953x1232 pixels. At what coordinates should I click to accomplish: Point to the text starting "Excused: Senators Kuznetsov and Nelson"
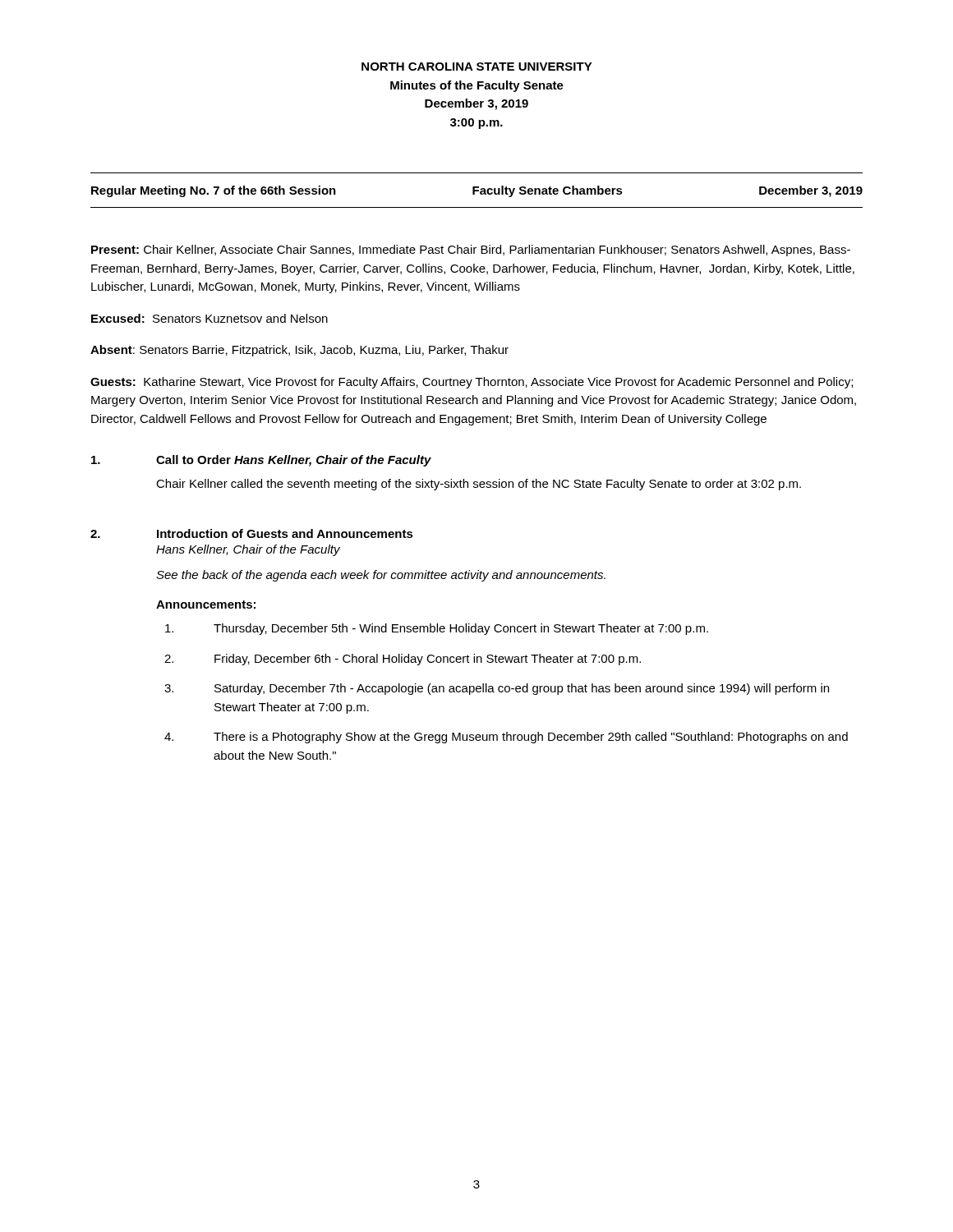pyautogui.click(x=209, y=318)
